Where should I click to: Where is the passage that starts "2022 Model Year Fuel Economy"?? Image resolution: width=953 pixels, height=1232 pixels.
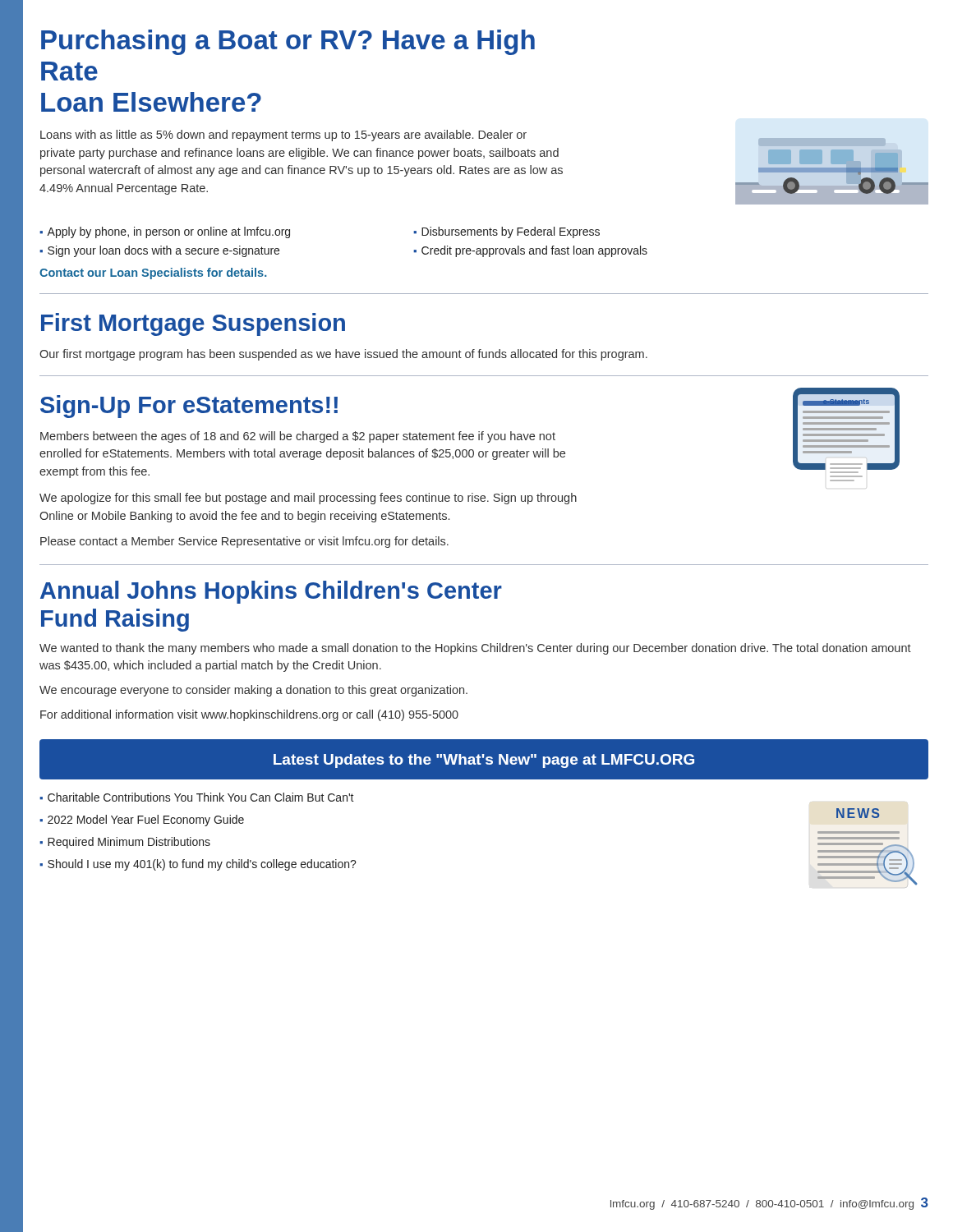(x=146, y=820)
